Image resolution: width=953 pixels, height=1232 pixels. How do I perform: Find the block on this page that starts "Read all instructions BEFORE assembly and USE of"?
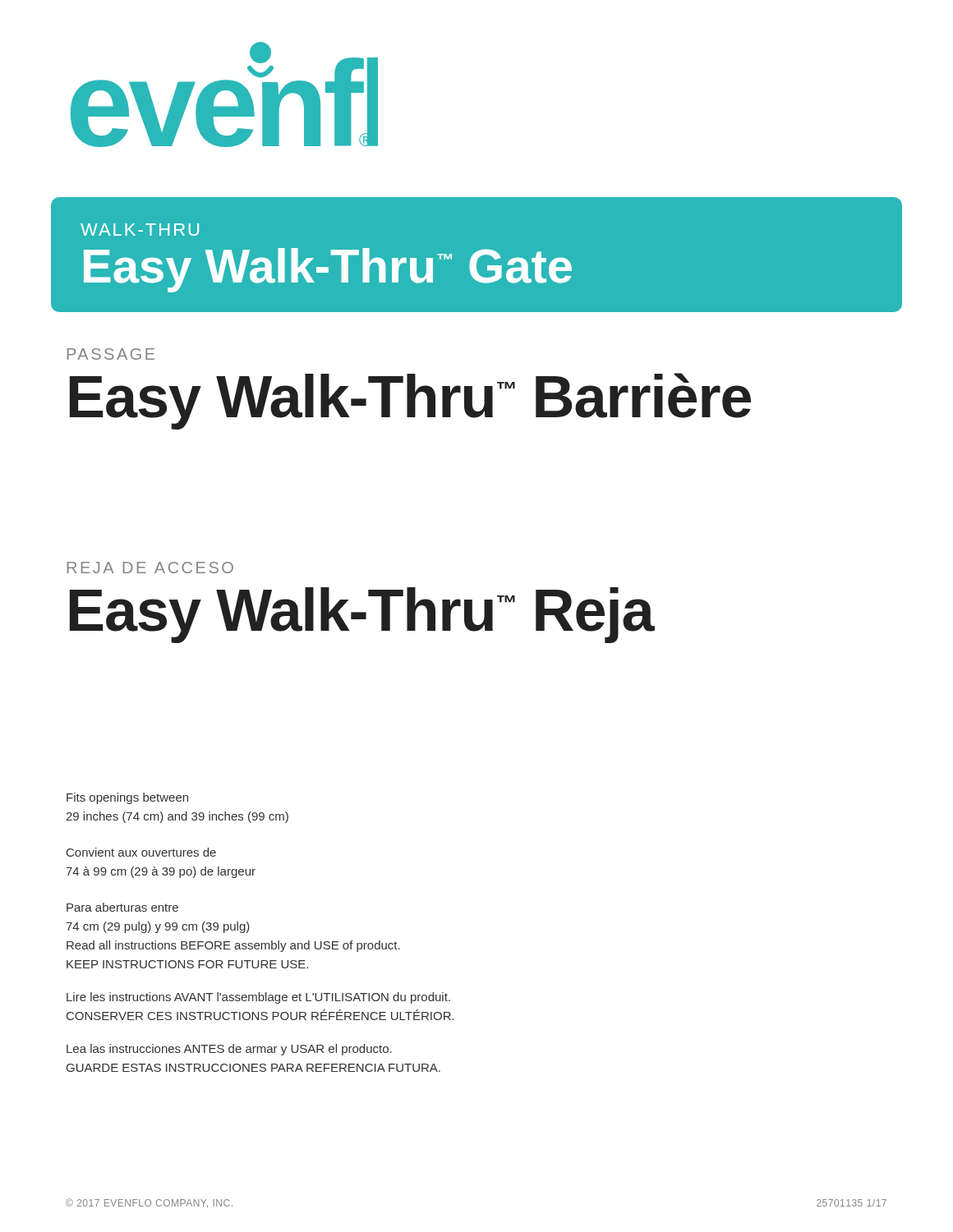click(233, 954)
